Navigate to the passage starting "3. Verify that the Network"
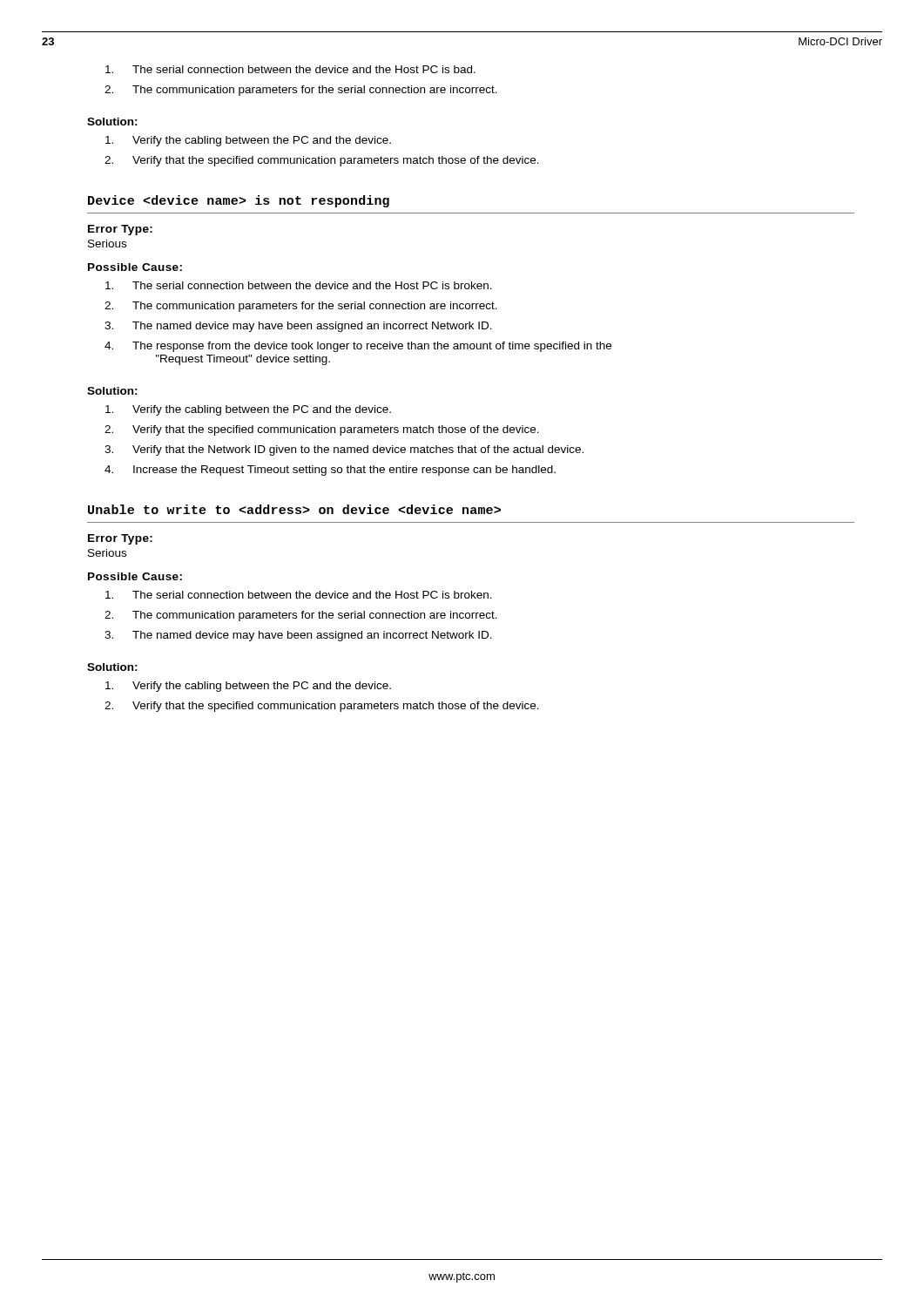 345,449
